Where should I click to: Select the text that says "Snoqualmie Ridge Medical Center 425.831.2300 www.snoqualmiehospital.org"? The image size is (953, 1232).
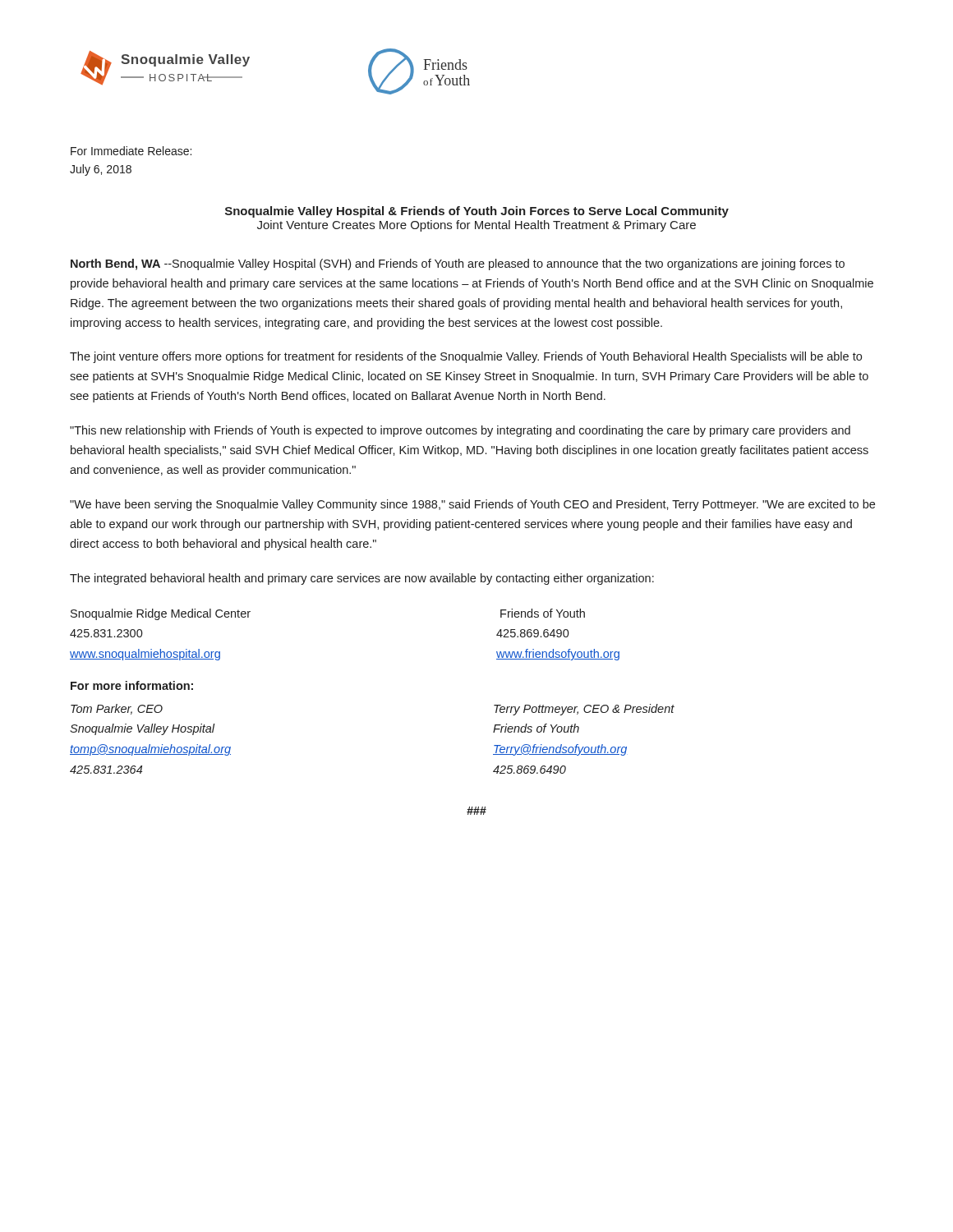tap(161, 614)
